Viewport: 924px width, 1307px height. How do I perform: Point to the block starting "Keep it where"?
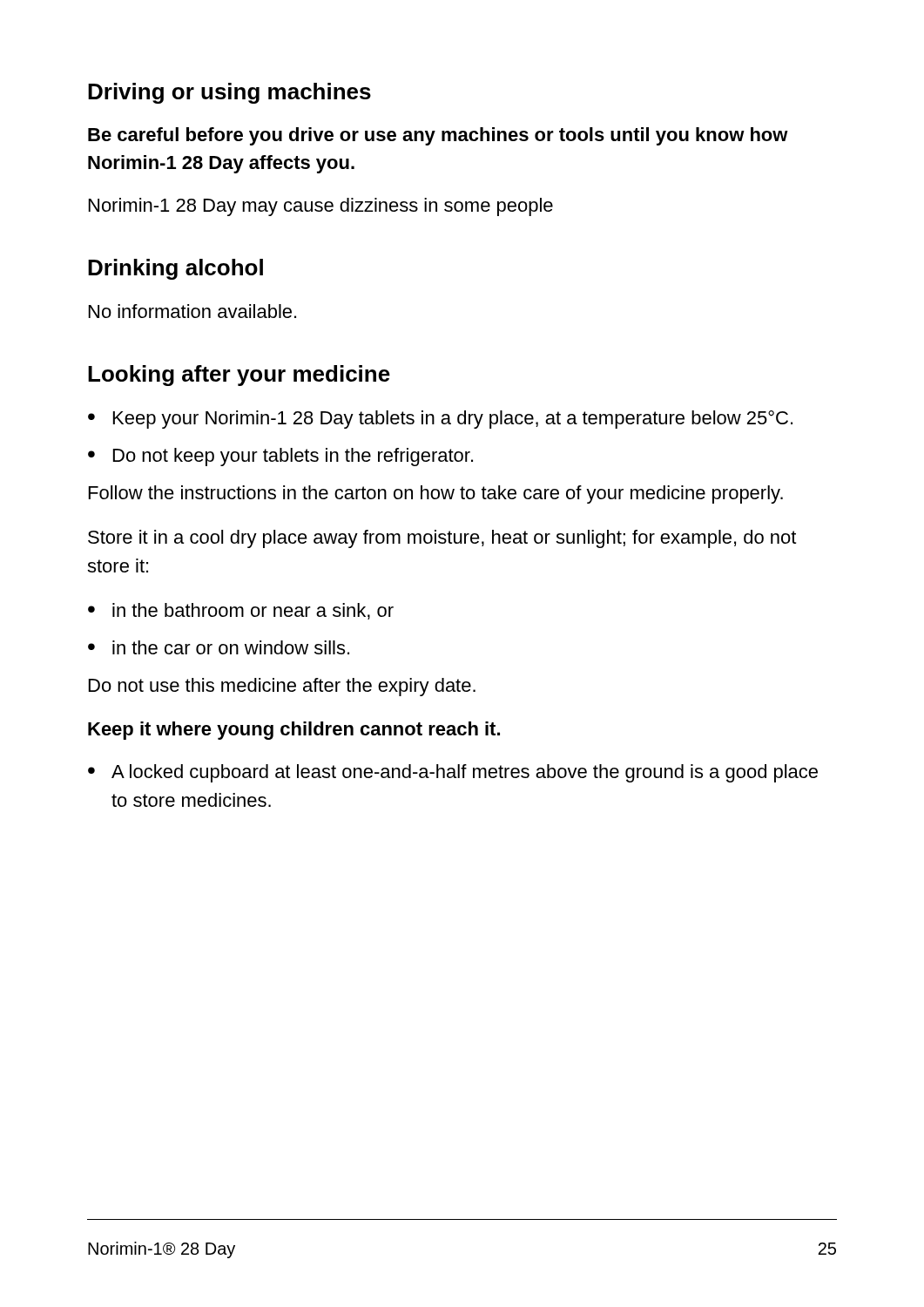tap(294, 729)
